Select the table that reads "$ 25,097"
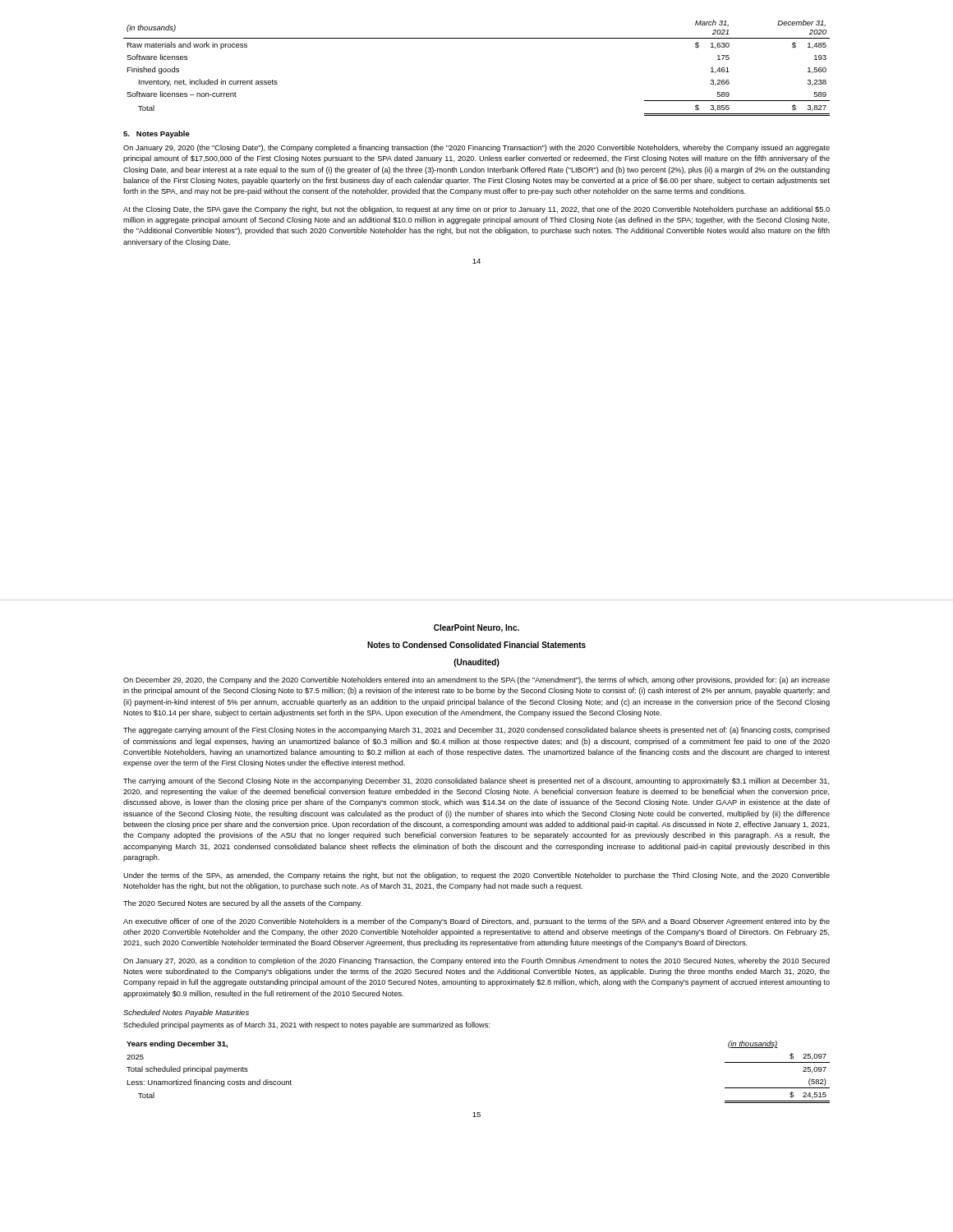The width and height of the screenshot is (953, 1232). click(476, 1070)
